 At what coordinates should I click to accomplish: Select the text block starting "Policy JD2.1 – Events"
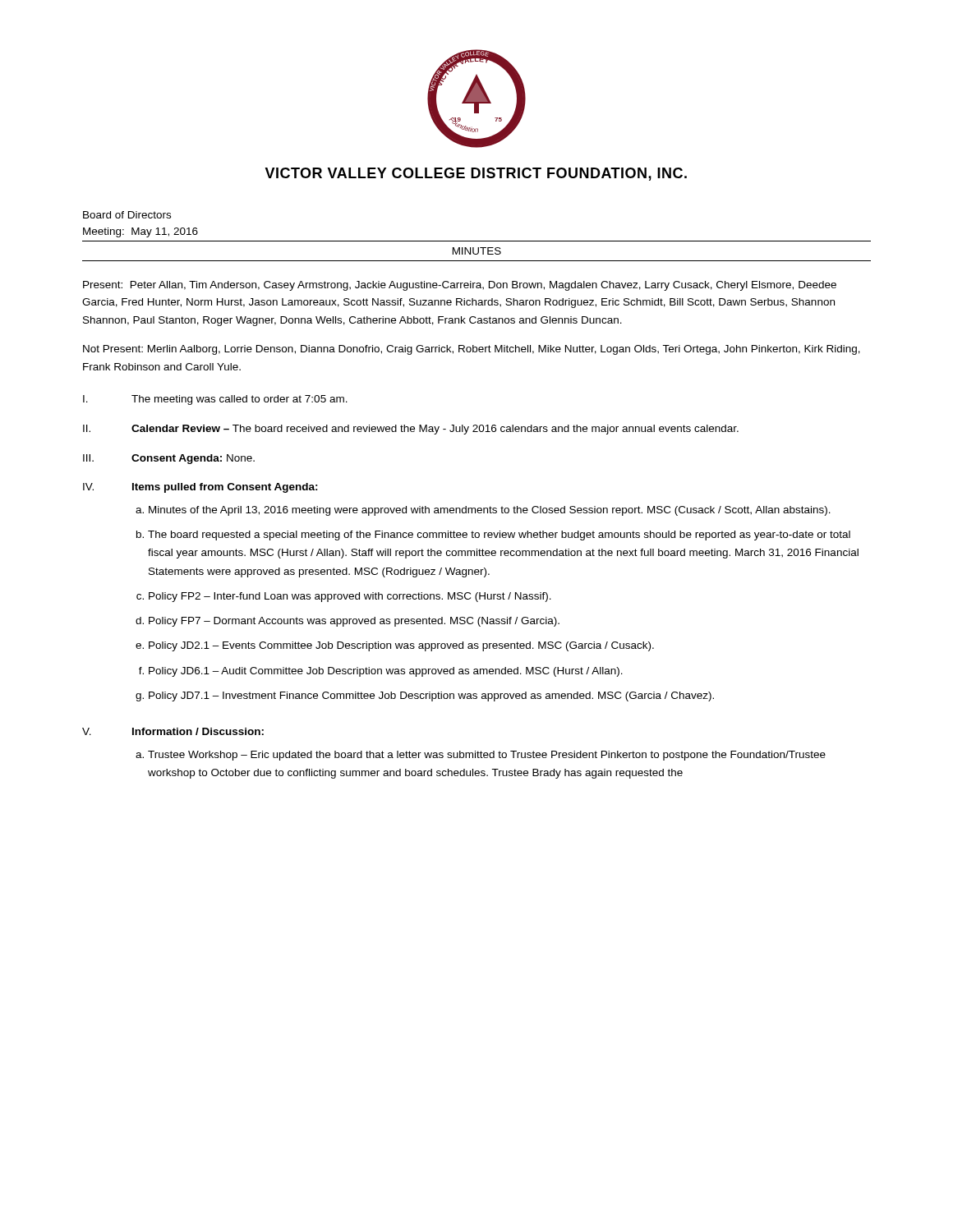(401, 646)
